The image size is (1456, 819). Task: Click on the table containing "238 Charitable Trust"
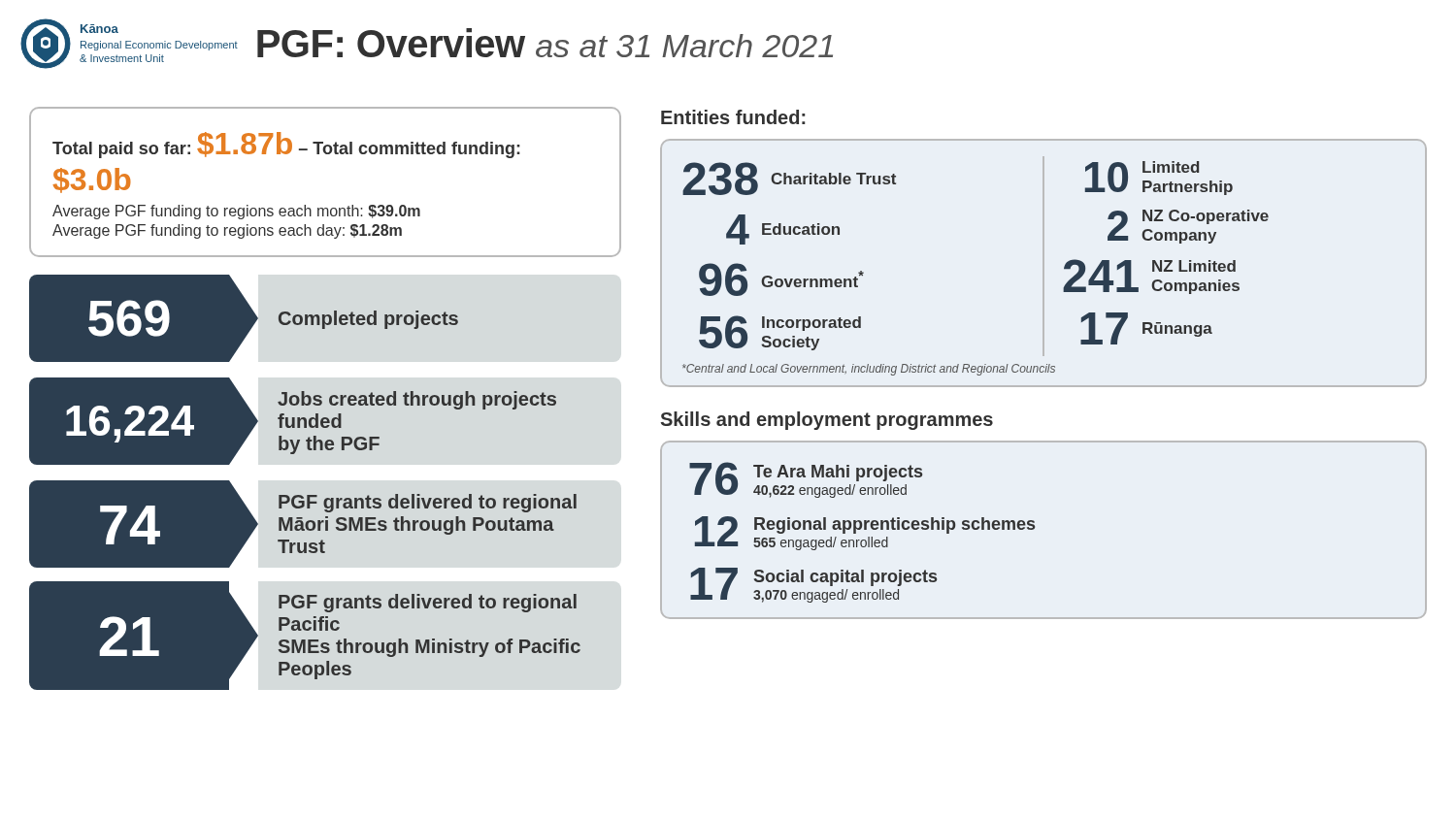pyautogui.click(x=1043, y=263)
